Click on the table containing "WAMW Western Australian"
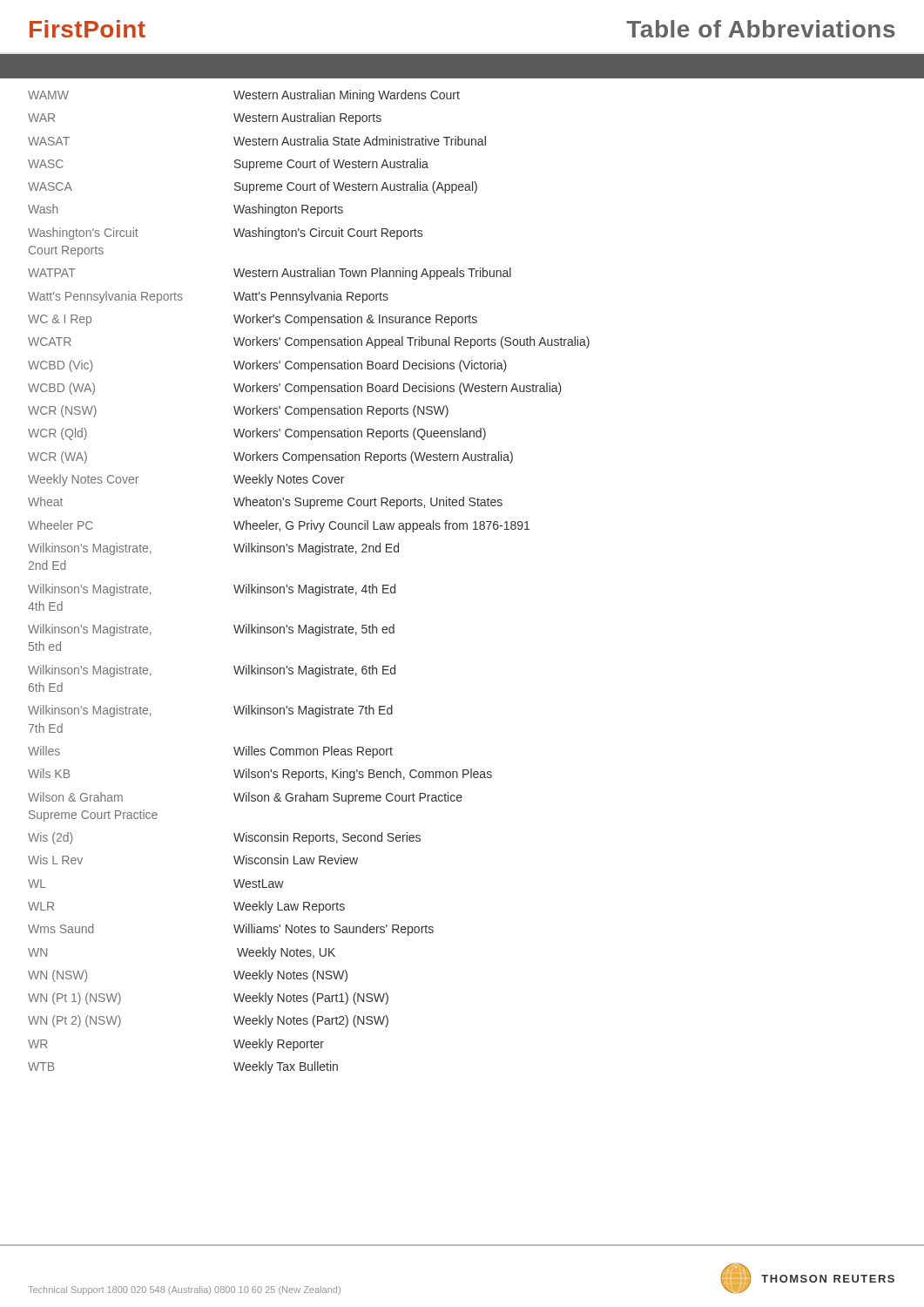The height and width of the screenshot is (1307, 924). pyautogui.click(x=462, y=578)
